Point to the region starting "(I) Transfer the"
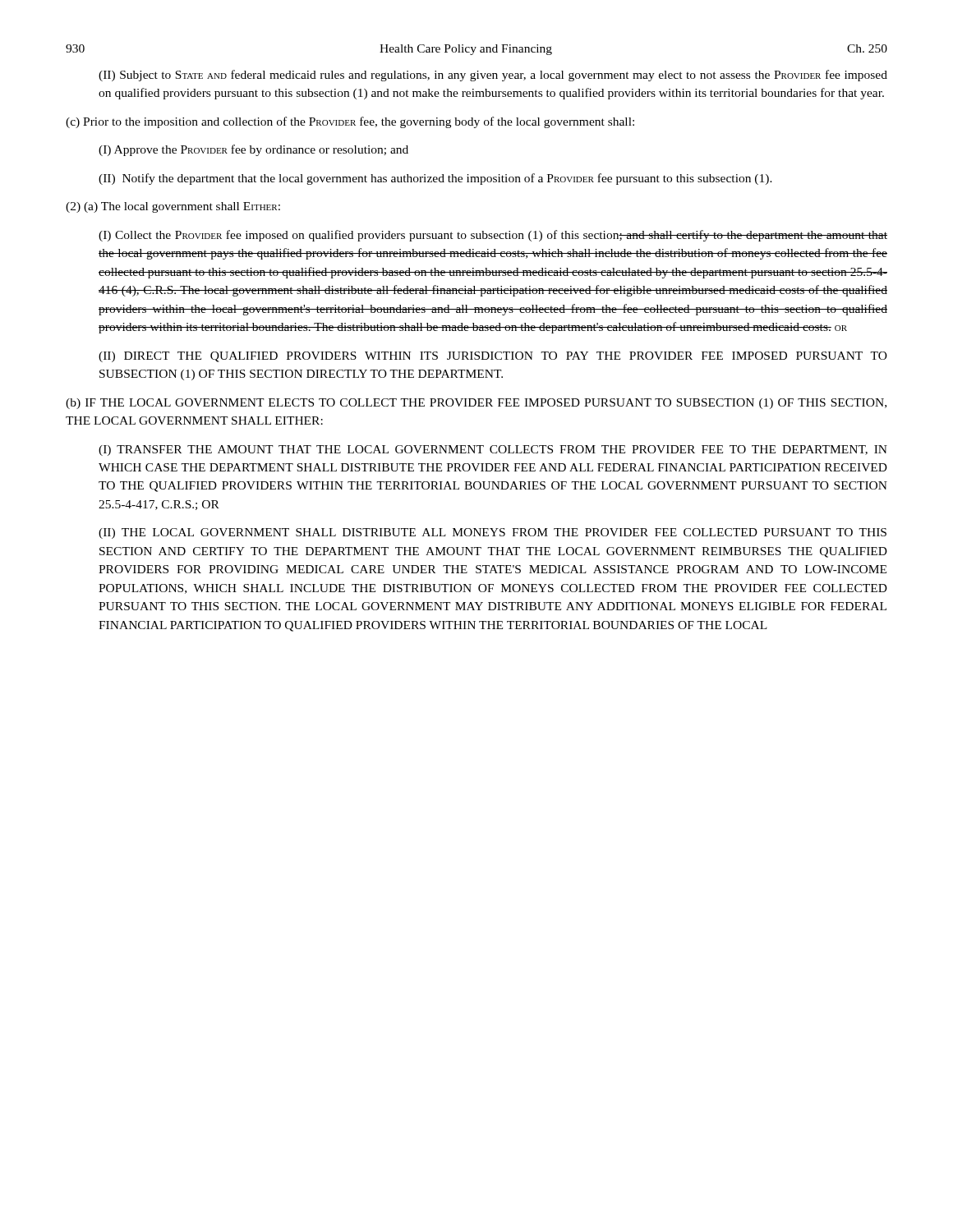Image resolution: width=953 pixels, height=1232 pixels. pos(493,477)
